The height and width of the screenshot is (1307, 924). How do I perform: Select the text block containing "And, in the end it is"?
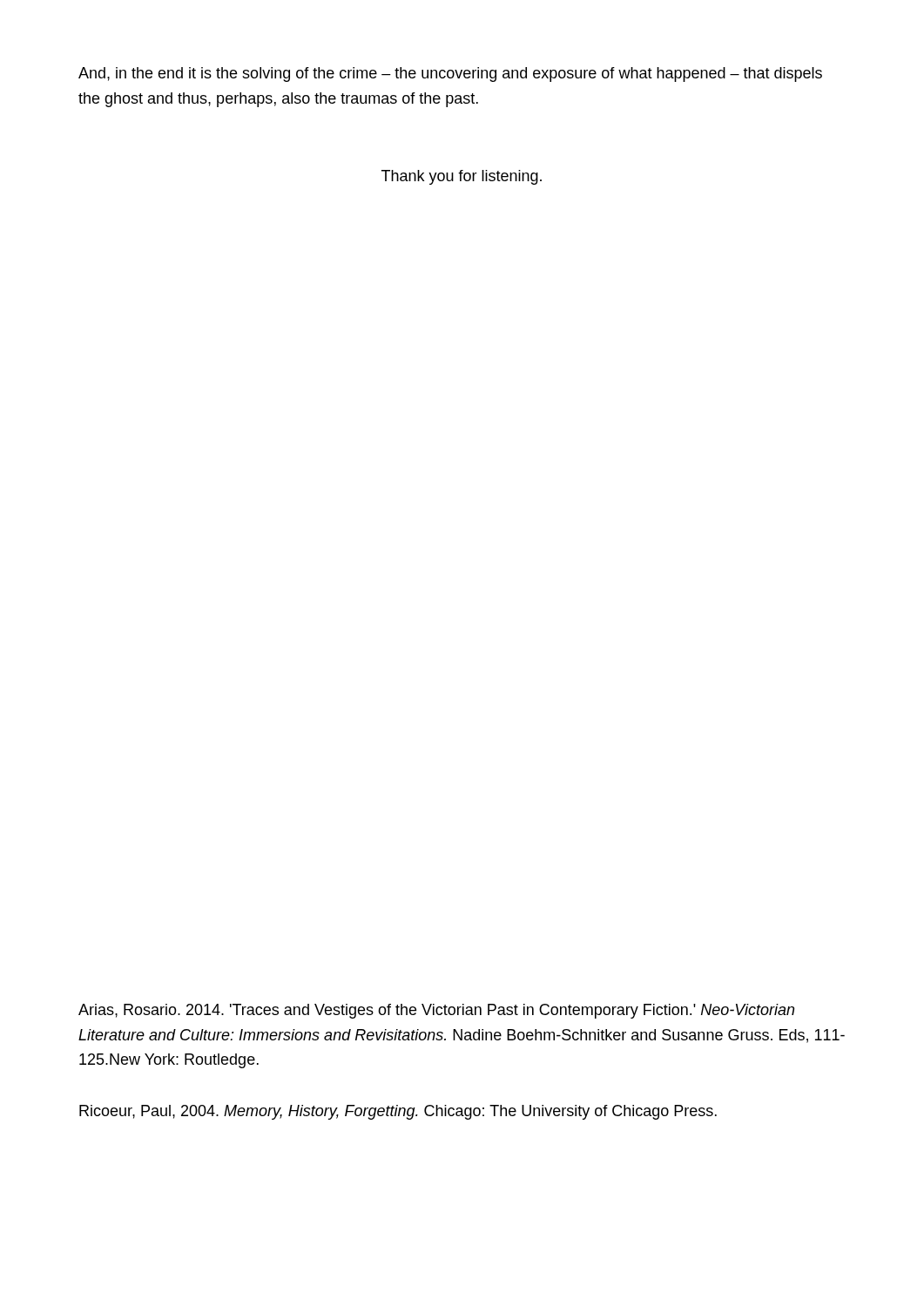point(450,86)
